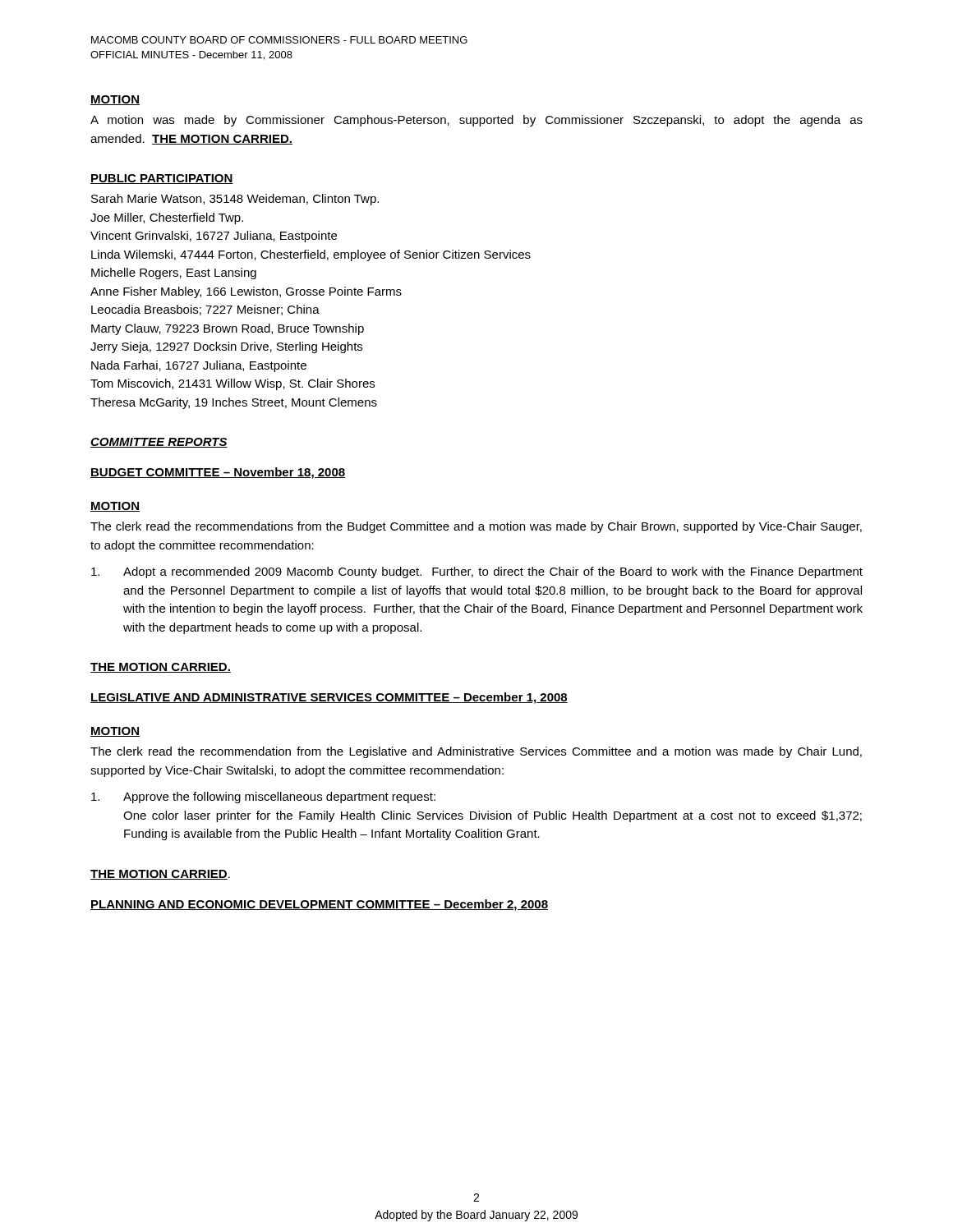Find the list item with the text "Approve the following miscellaneous department"
953x1232 pixels.
(x=476, y=816)
